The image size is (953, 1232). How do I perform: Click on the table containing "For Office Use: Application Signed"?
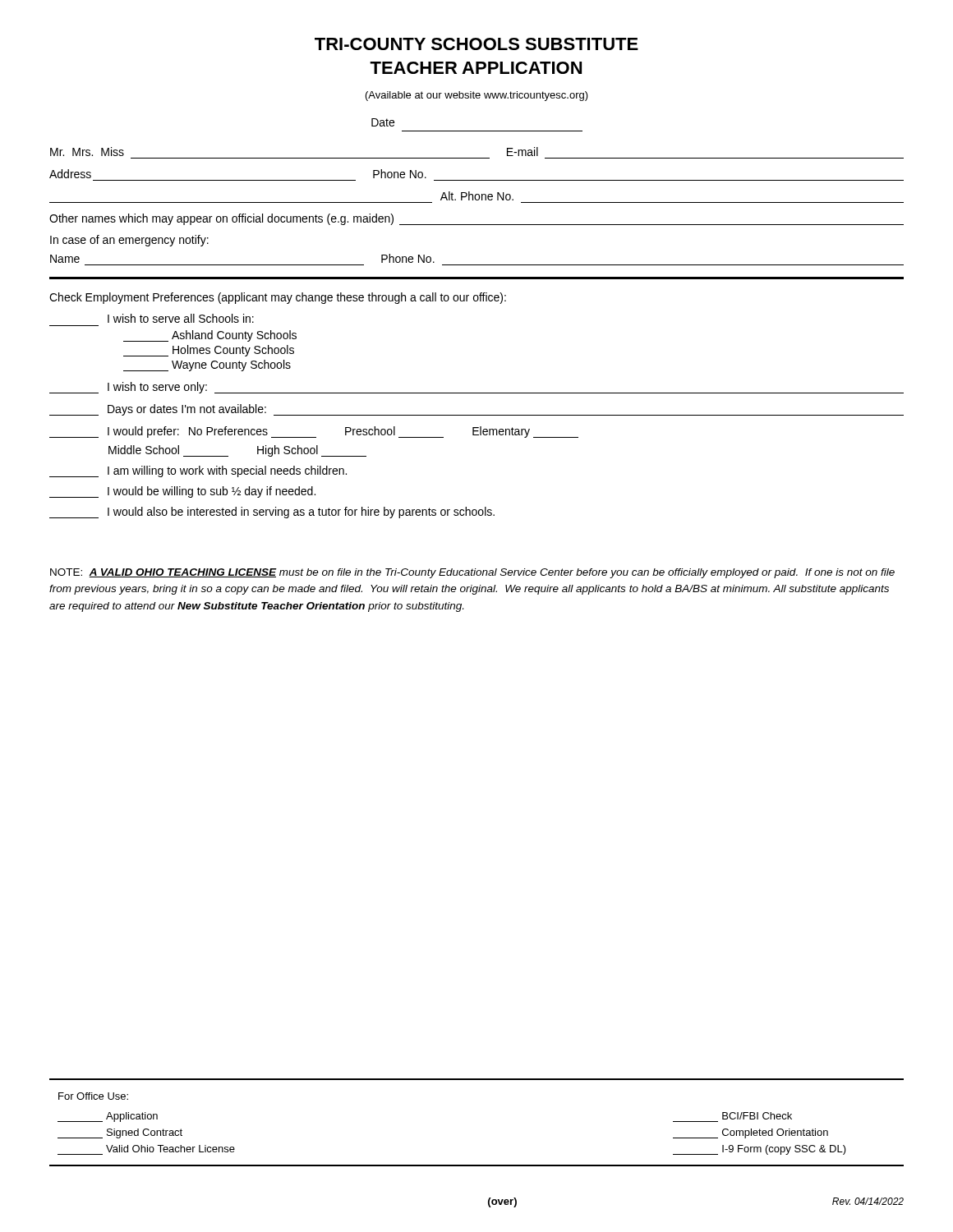pyautogui.click(x=476, y=1122)
